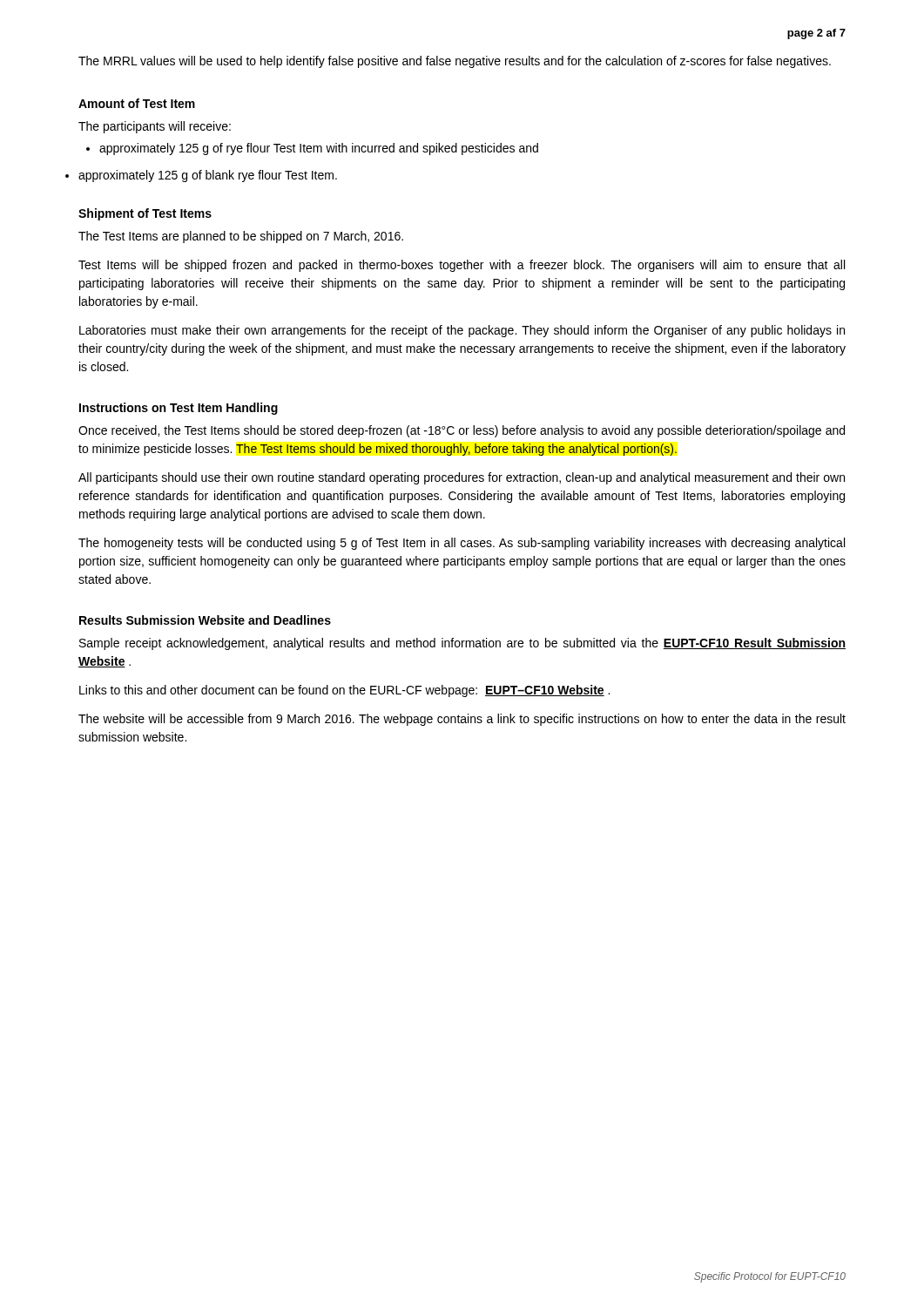Point to the region starting "approximately 125 g of rye flour Test"
Image resolution: width=924 pixels, height=1307 pixels.
coord(462,149)
